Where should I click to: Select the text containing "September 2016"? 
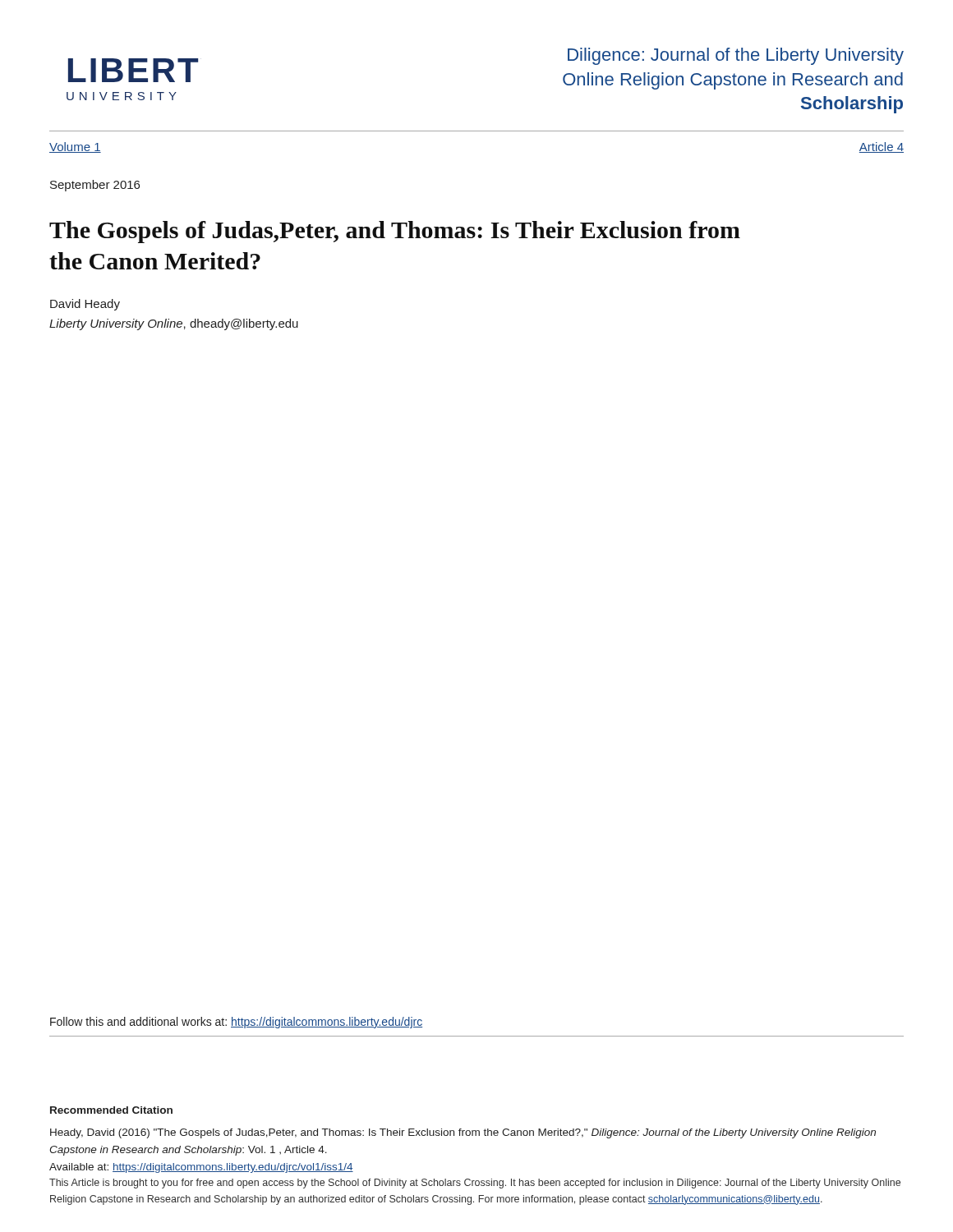tap(95, 184)
